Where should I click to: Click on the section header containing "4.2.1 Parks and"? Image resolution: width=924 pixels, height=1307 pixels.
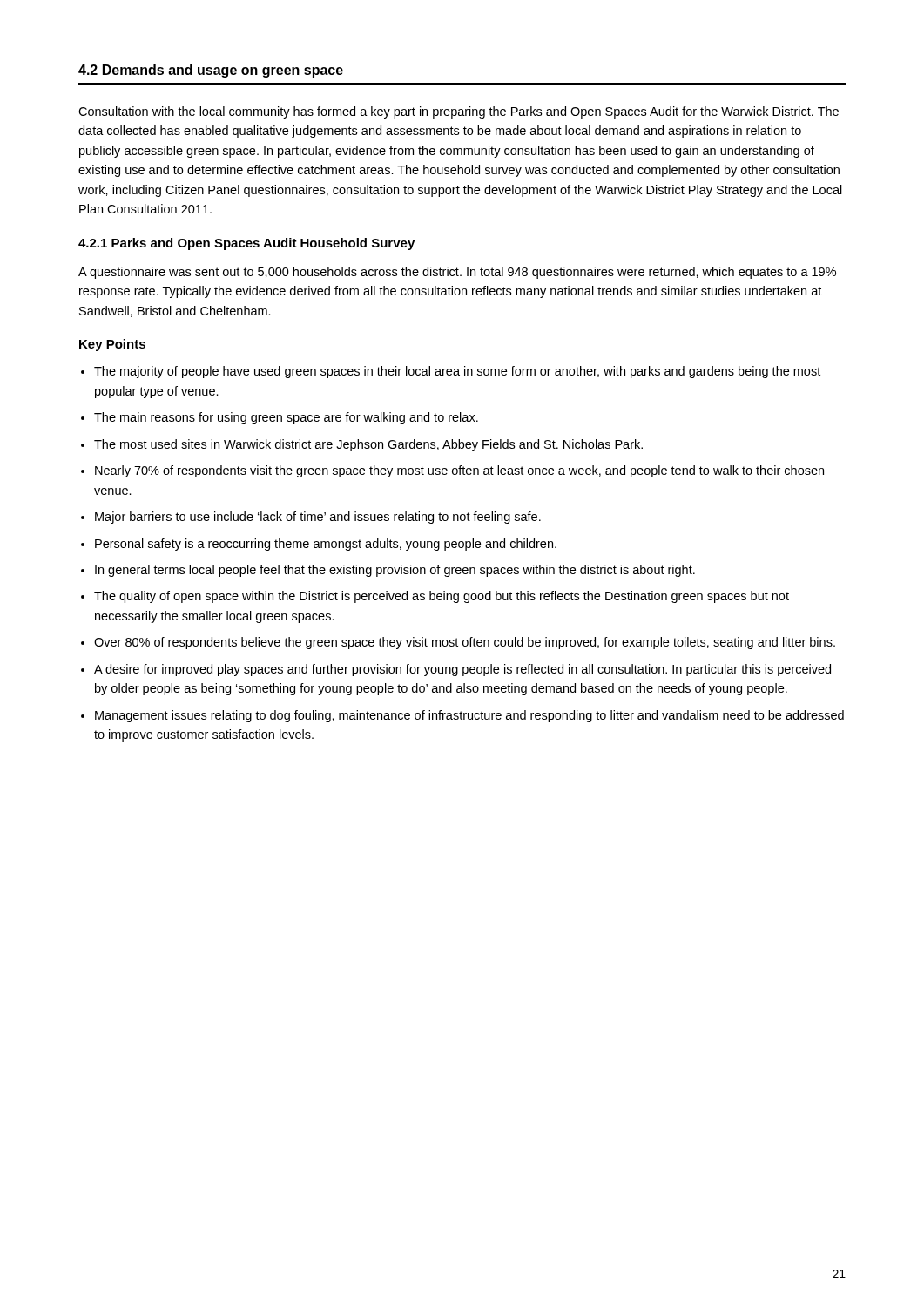tap(247, 243)
